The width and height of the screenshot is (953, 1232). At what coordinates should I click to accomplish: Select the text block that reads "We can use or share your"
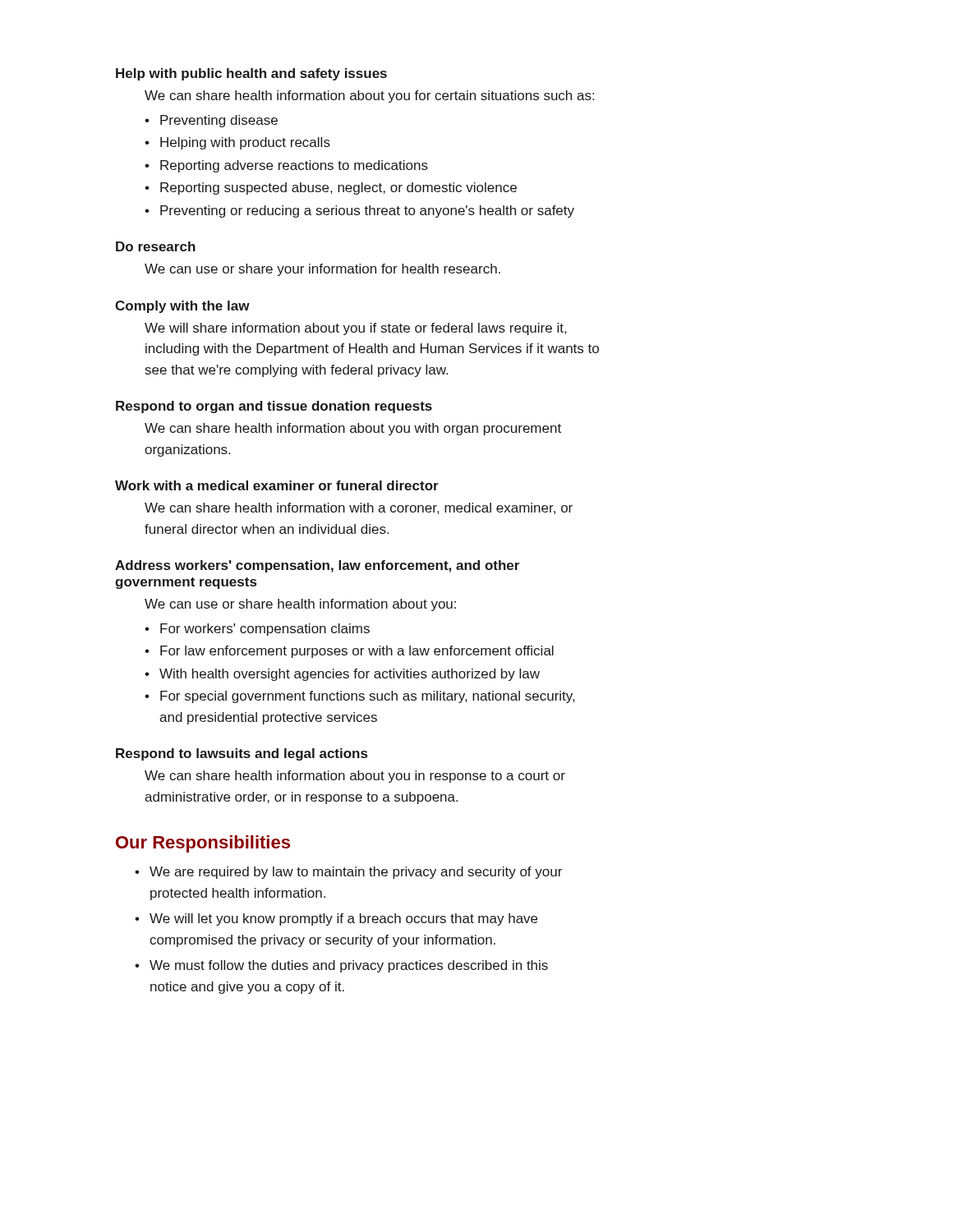tap(323, 269)
